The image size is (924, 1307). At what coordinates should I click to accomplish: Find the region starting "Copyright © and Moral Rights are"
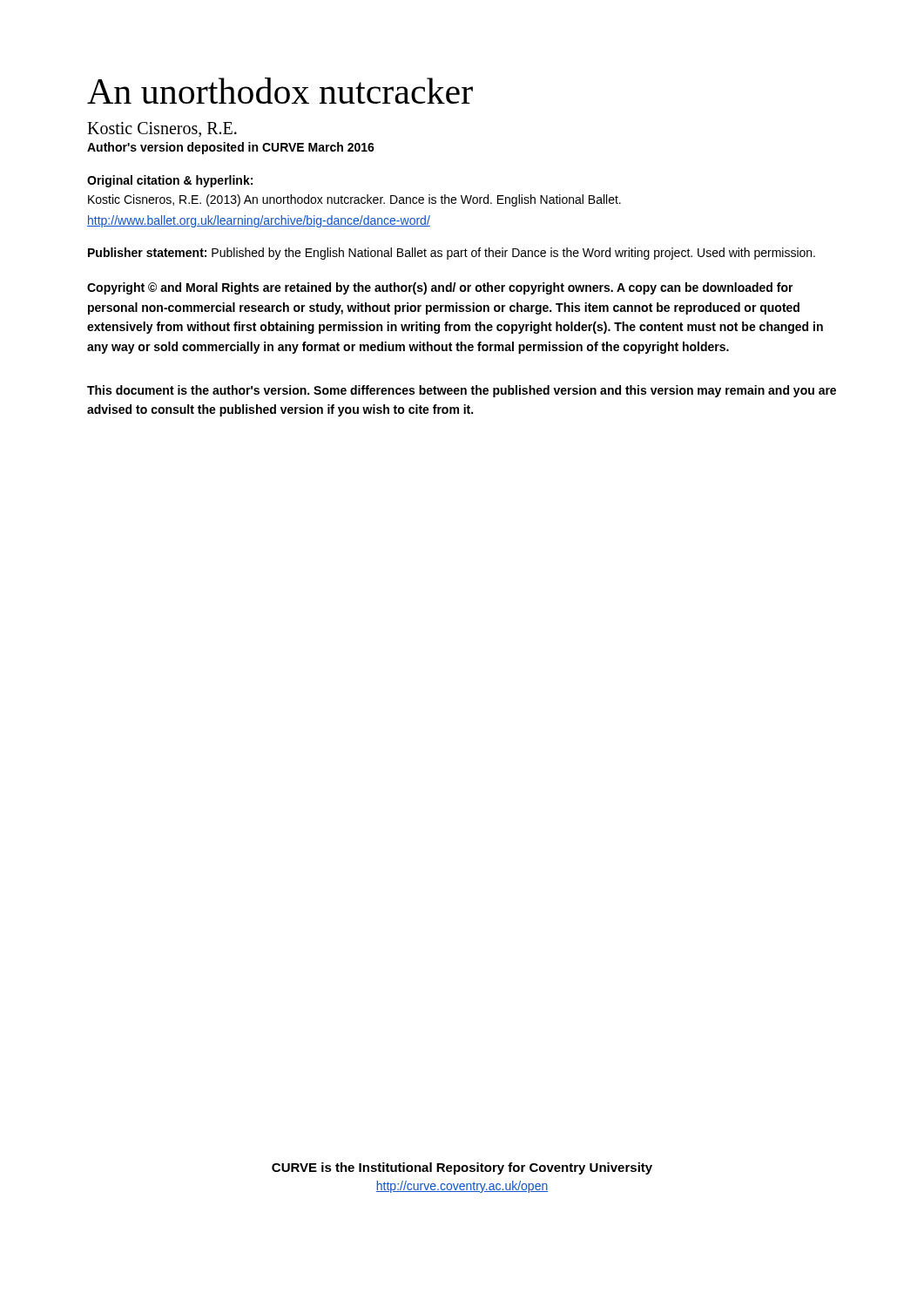(x=462, y=317)
